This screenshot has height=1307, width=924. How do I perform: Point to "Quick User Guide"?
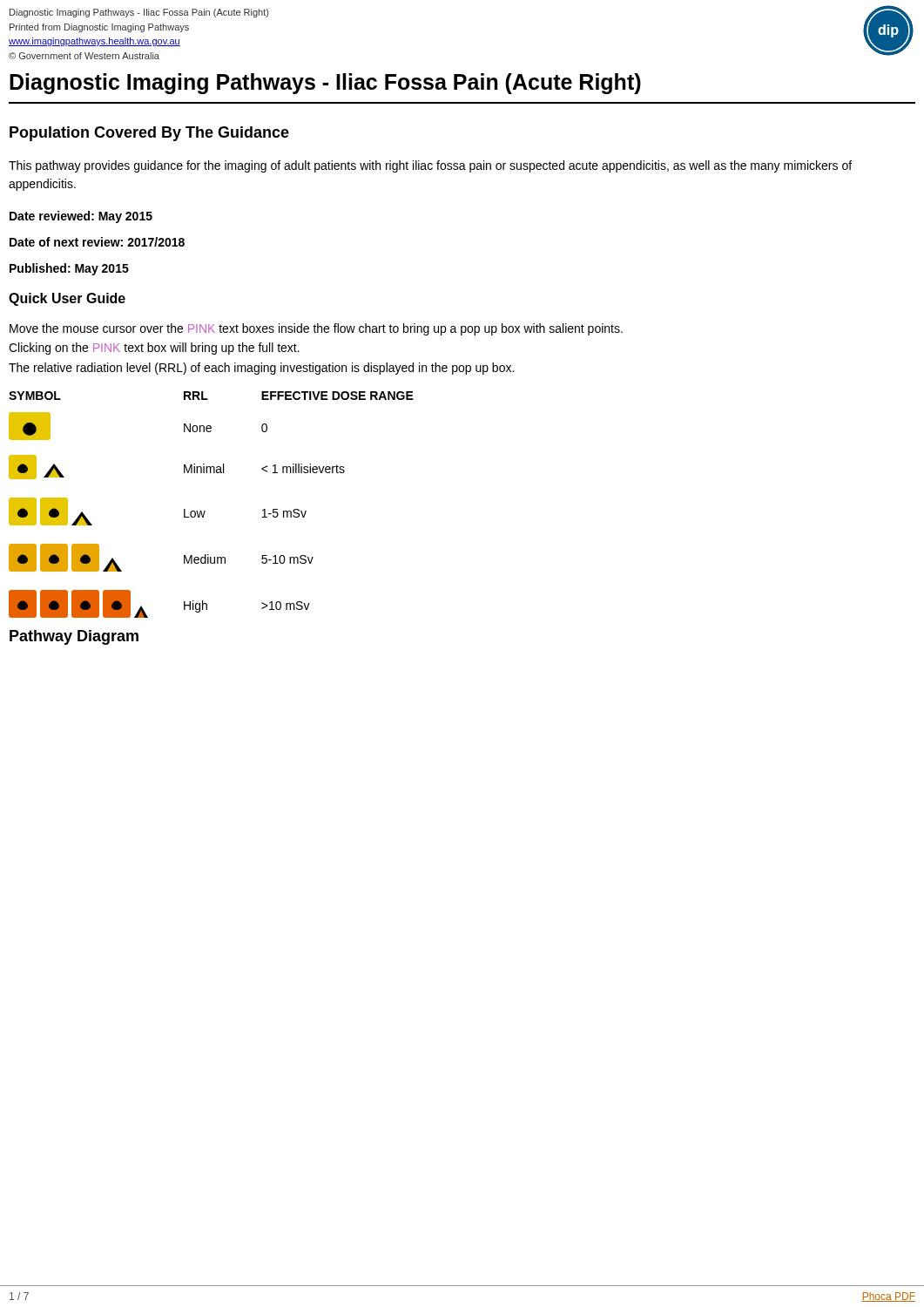point(67,298)
